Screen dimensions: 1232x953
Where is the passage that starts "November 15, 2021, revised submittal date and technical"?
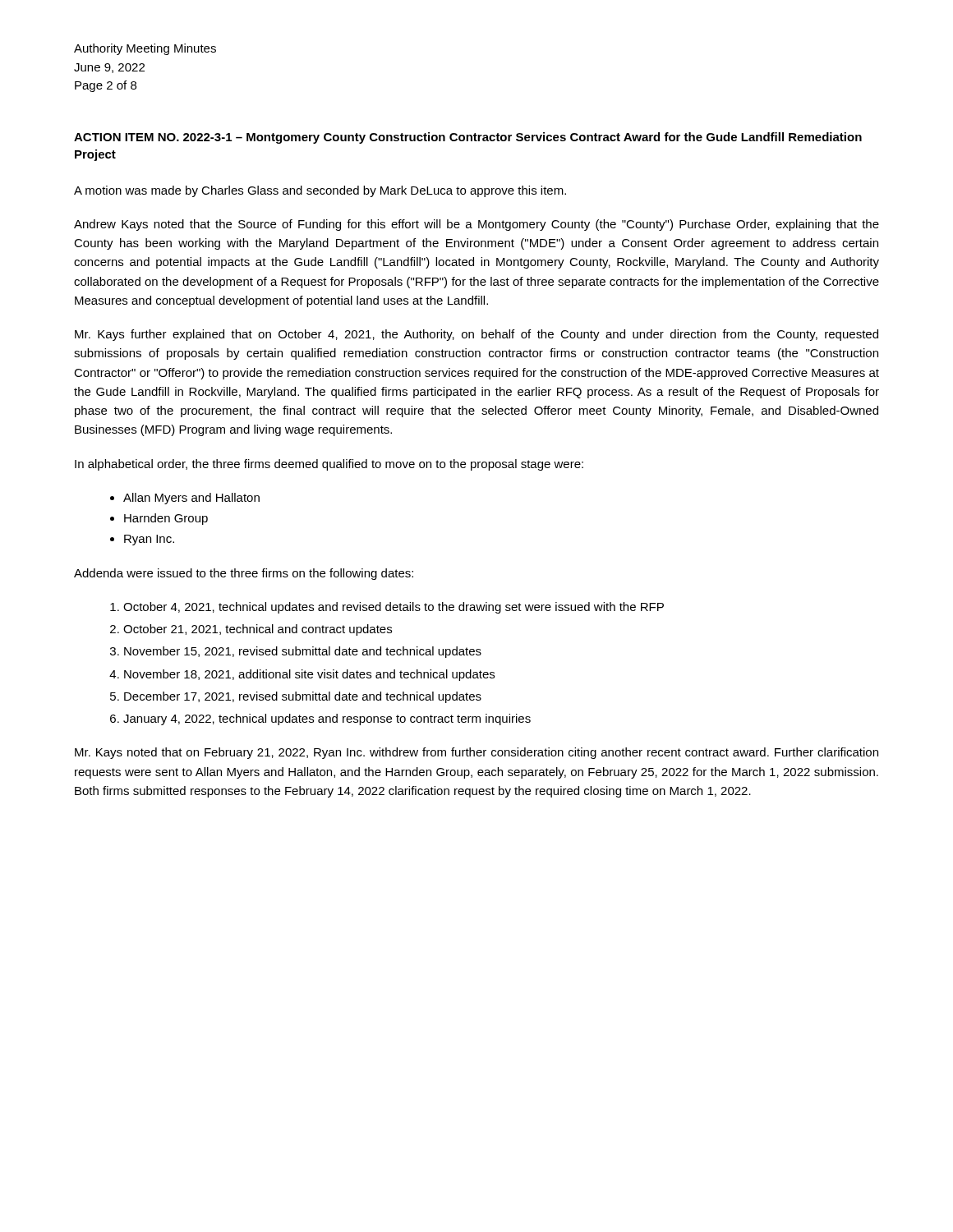click(302, 651)
